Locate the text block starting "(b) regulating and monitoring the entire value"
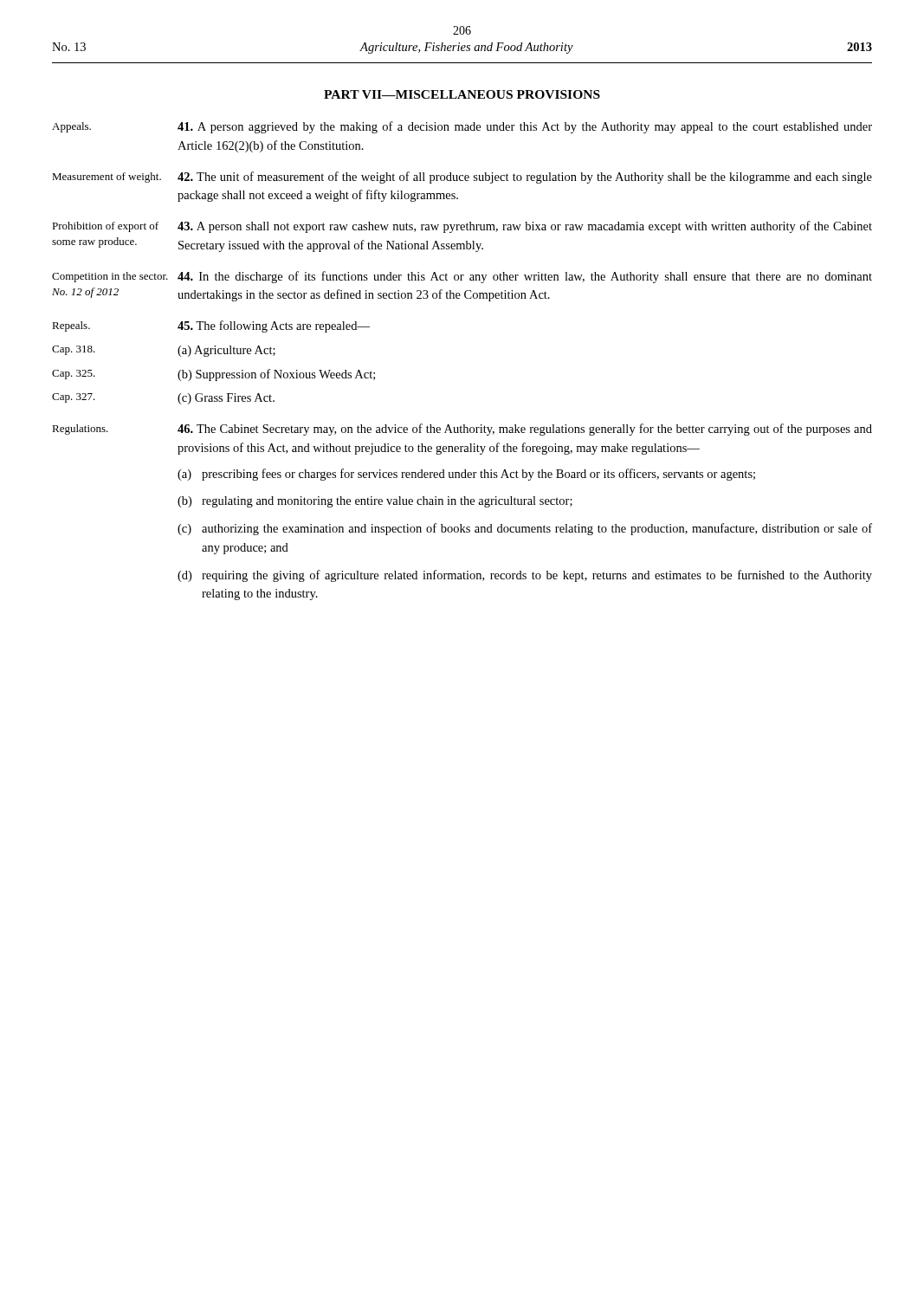 pos(525,501)
